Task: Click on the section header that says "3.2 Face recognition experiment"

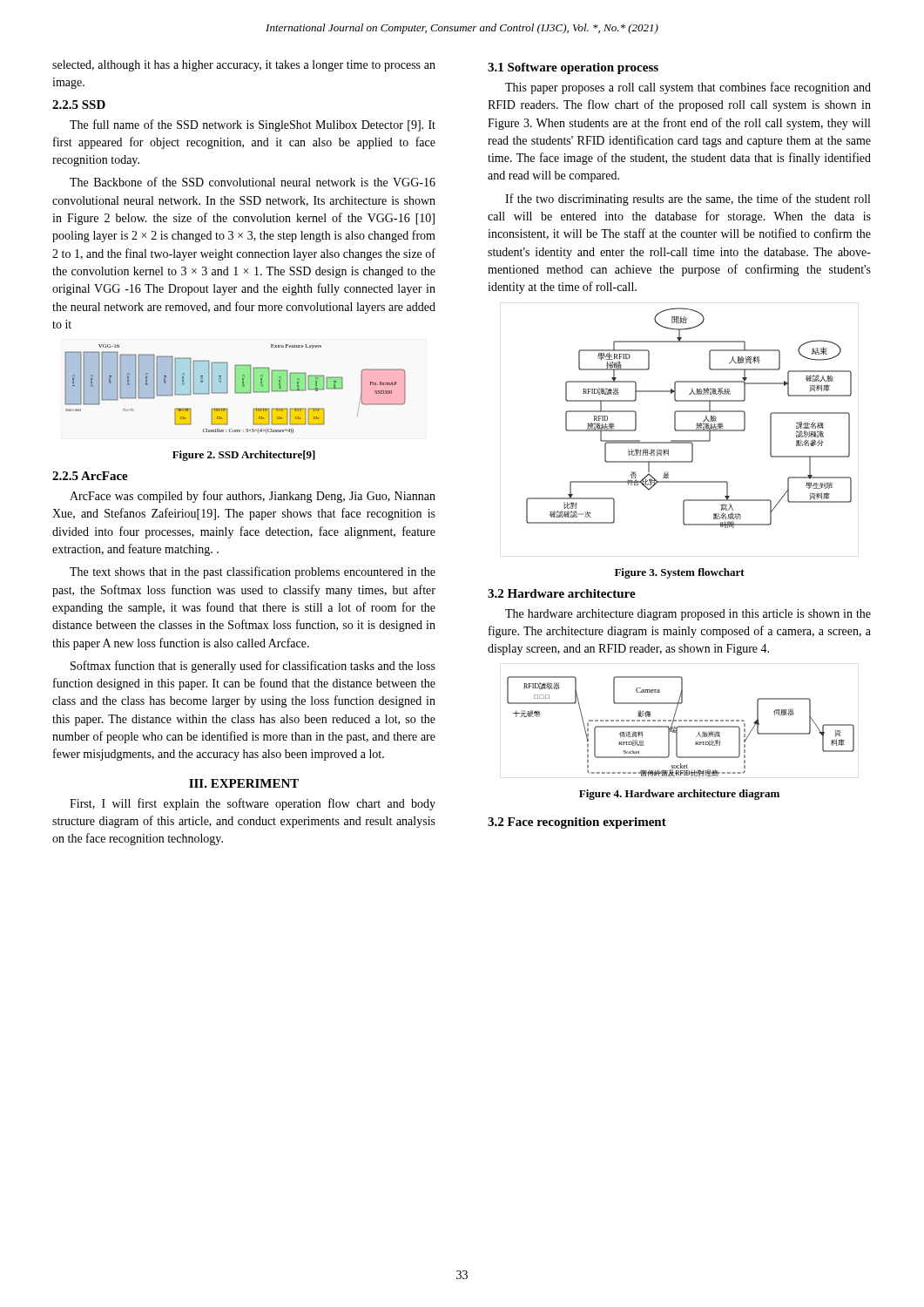Action: (577, 822)
